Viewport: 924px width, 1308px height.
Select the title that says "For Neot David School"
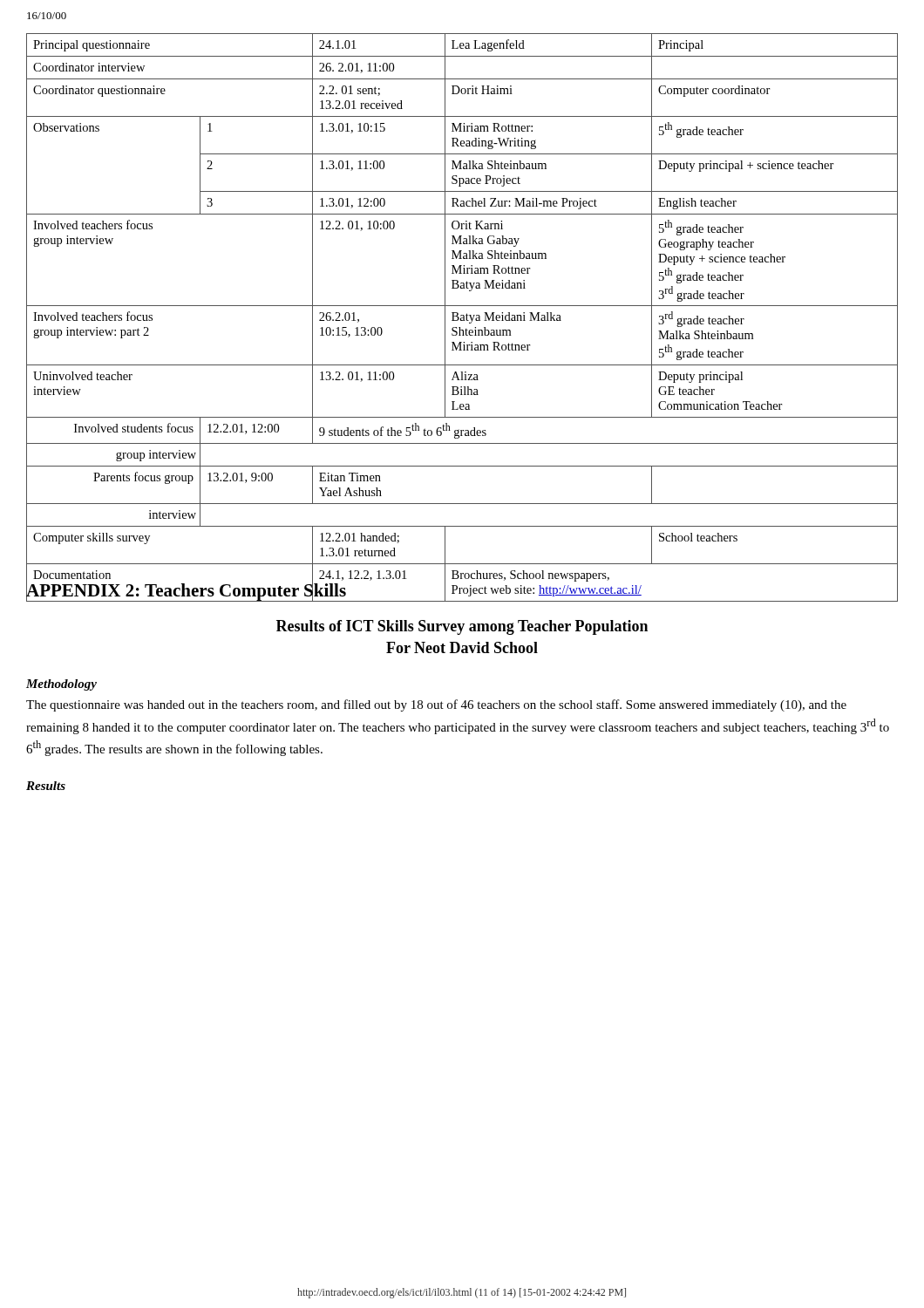click(462, 648)
